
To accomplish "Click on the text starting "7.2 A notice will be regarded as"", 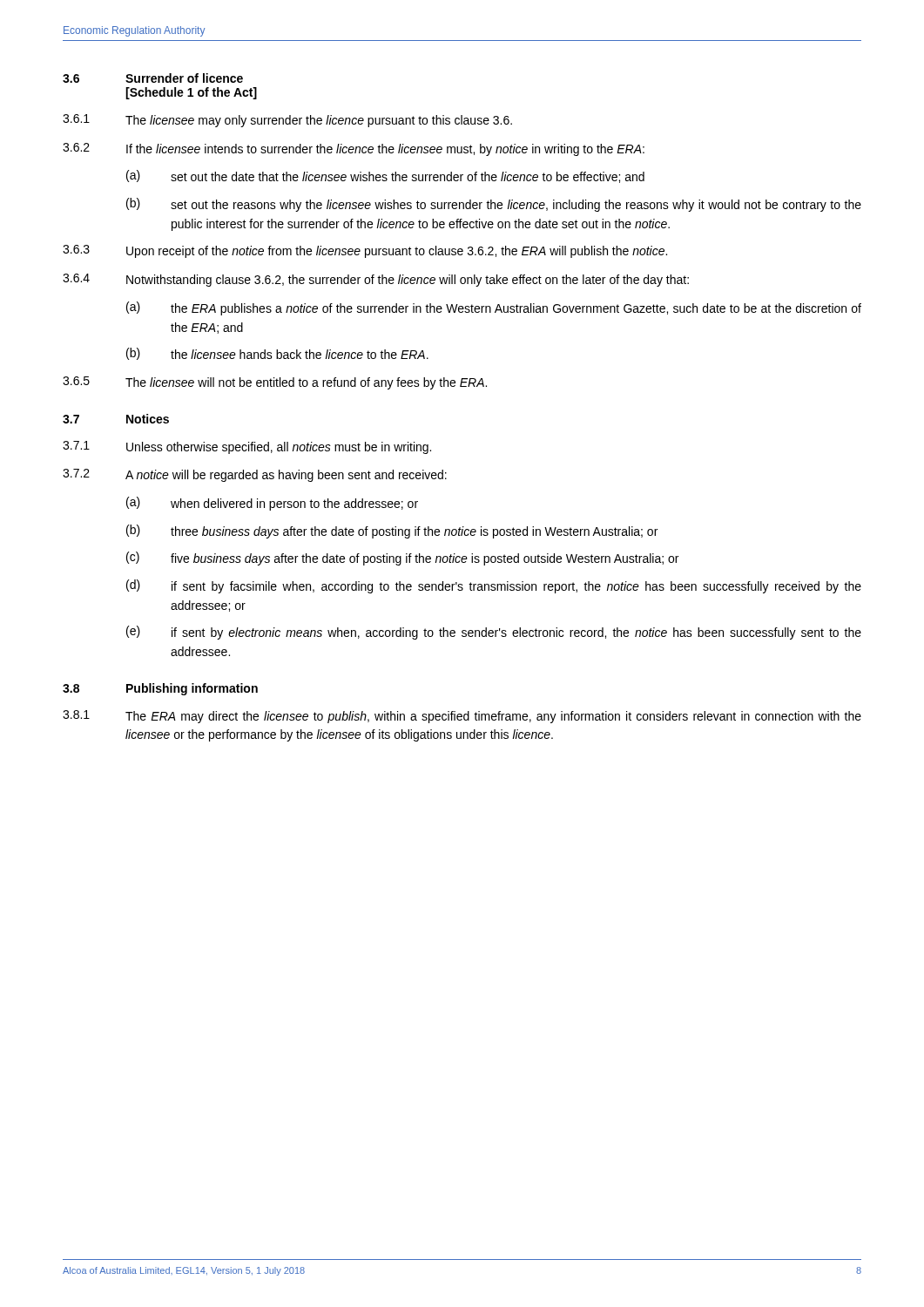I will [255, 475].
